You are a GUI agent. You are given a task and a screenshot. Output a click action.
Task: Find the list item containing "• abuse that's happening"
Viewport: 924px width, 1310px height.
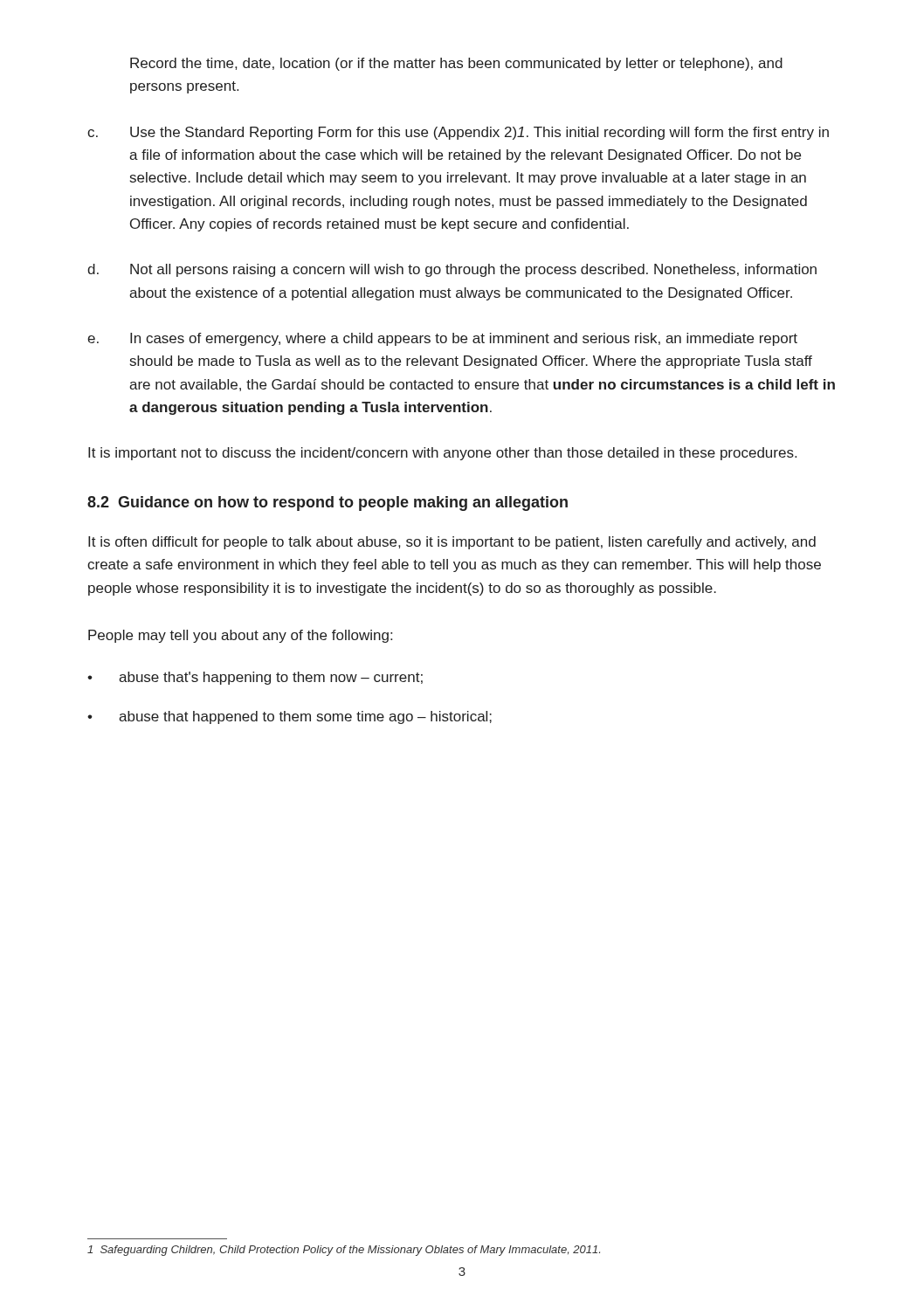click(x=255, y=678)
